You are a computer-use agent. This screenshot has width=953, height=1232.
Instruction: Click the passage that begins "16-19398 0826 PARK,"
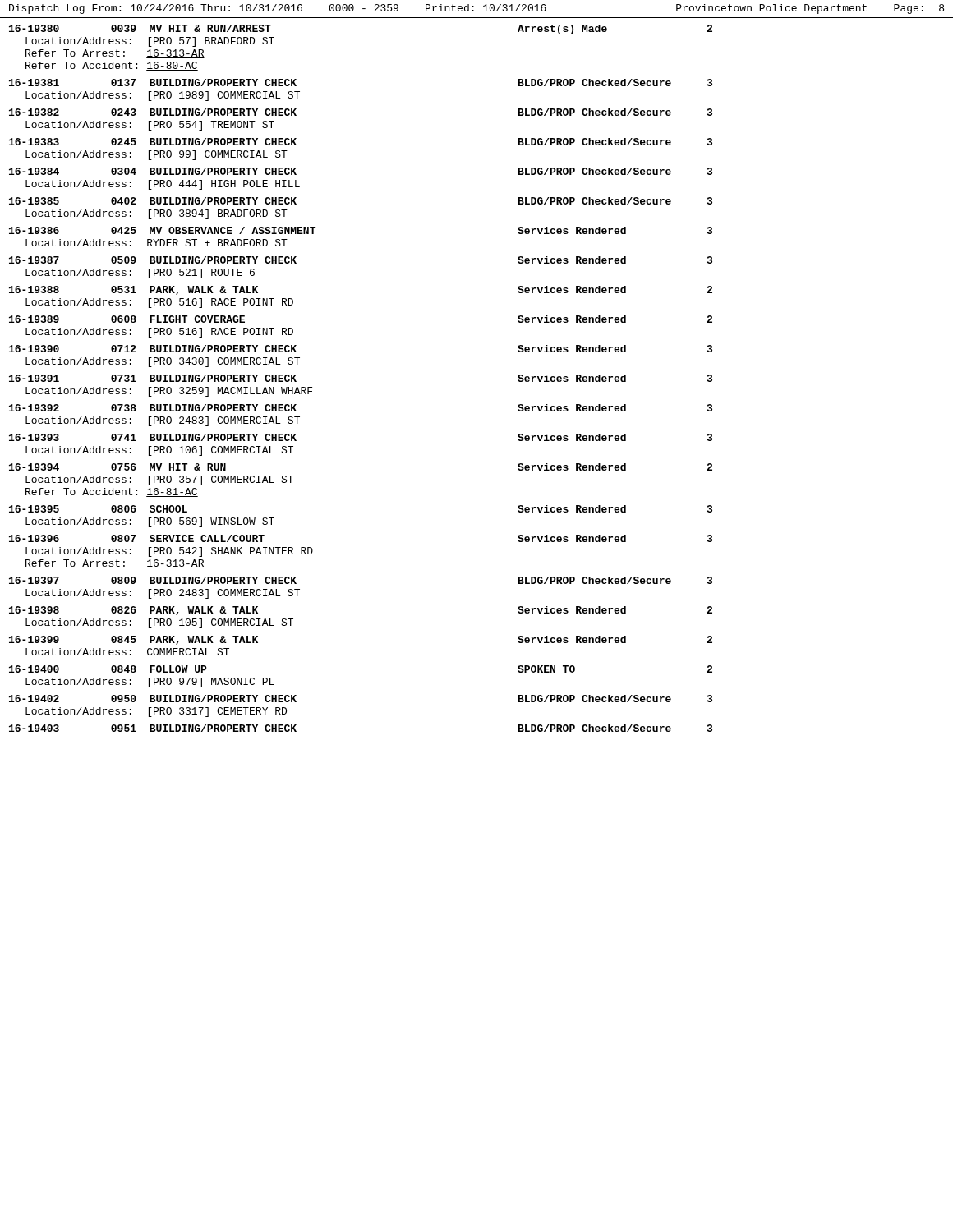point(31,611)
